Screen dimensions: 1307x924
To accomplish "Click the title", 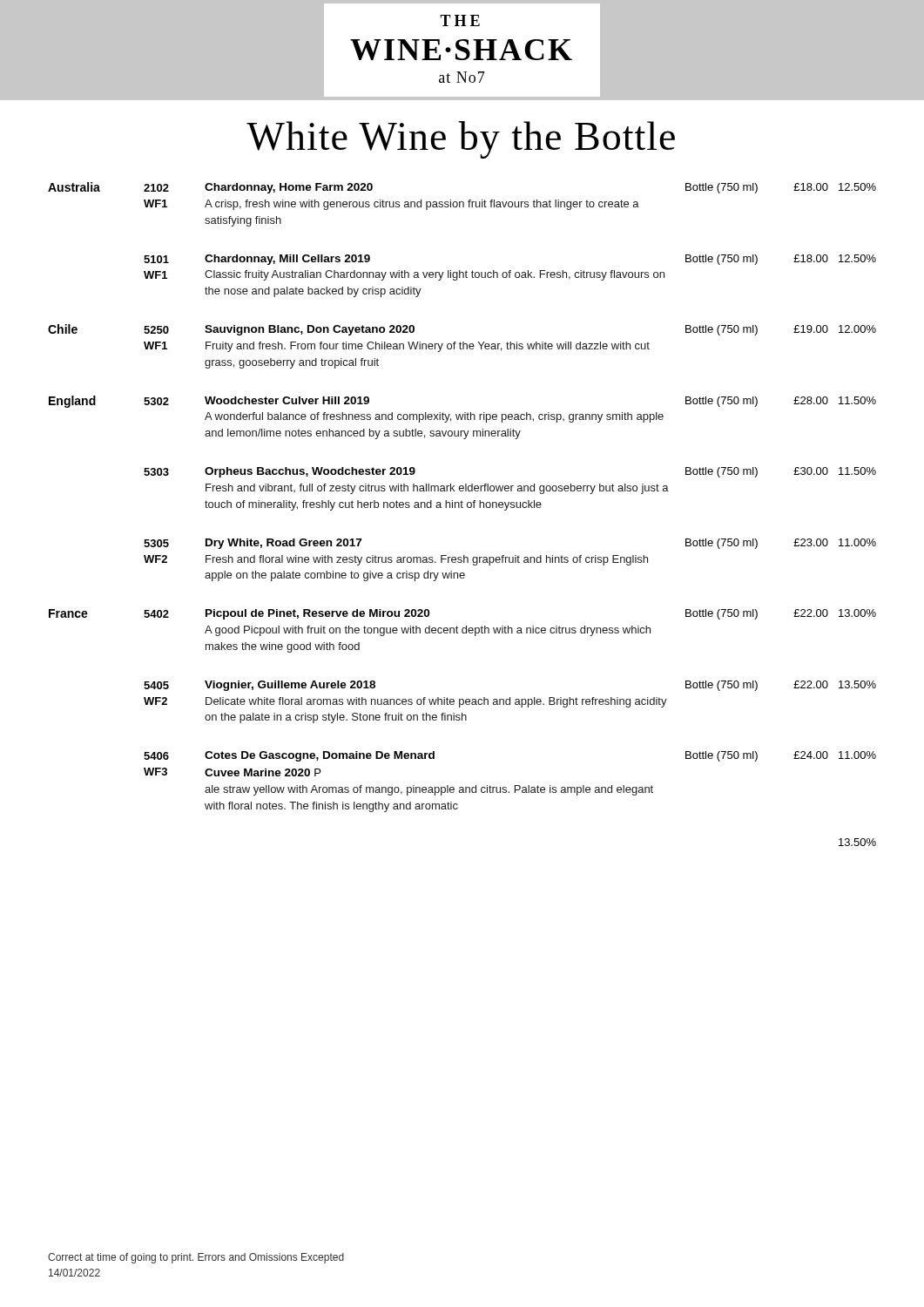I will [x=462, y=136].
